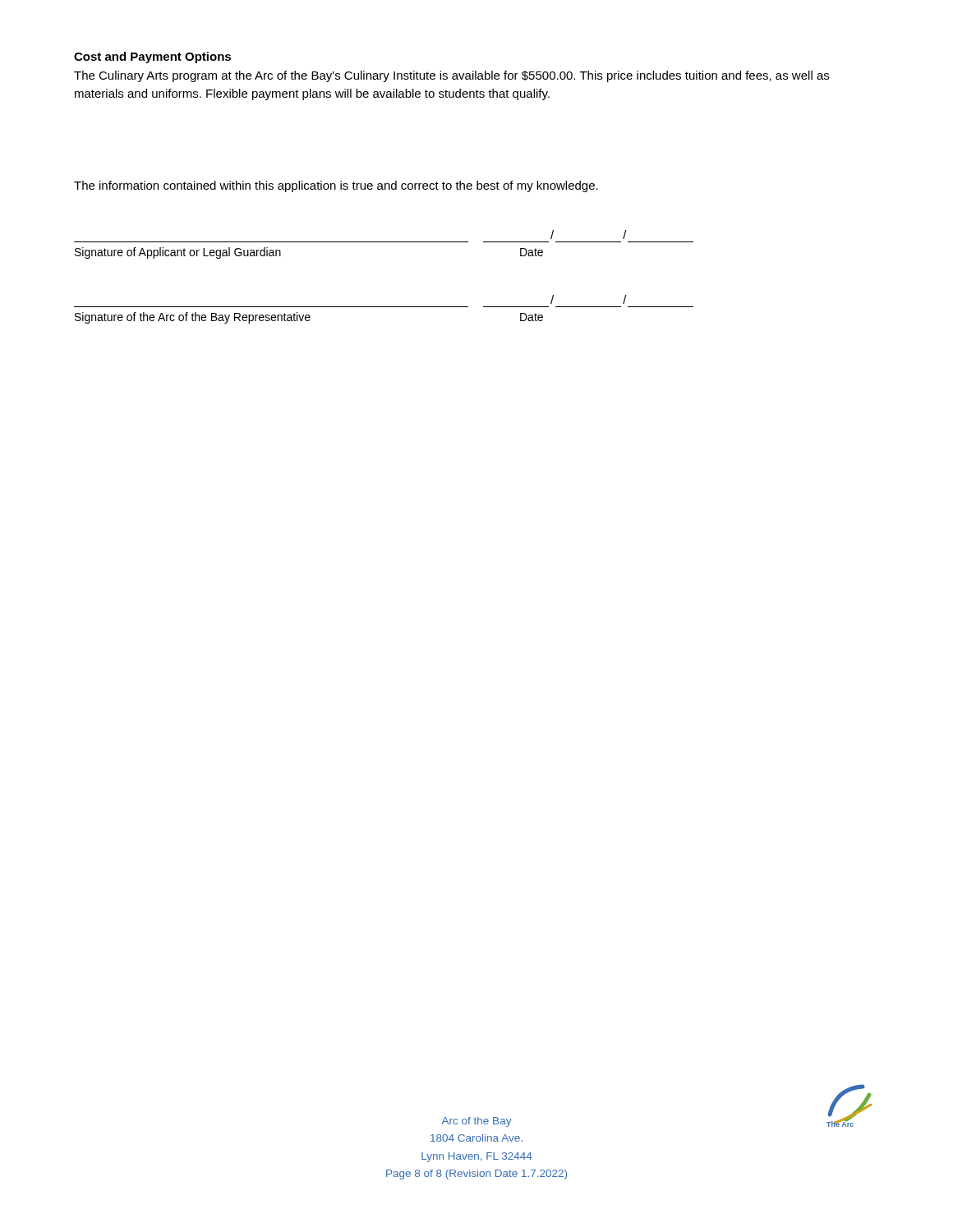Locate the logo
This screenshot has width=953, height=1232.
(849, 1107)
